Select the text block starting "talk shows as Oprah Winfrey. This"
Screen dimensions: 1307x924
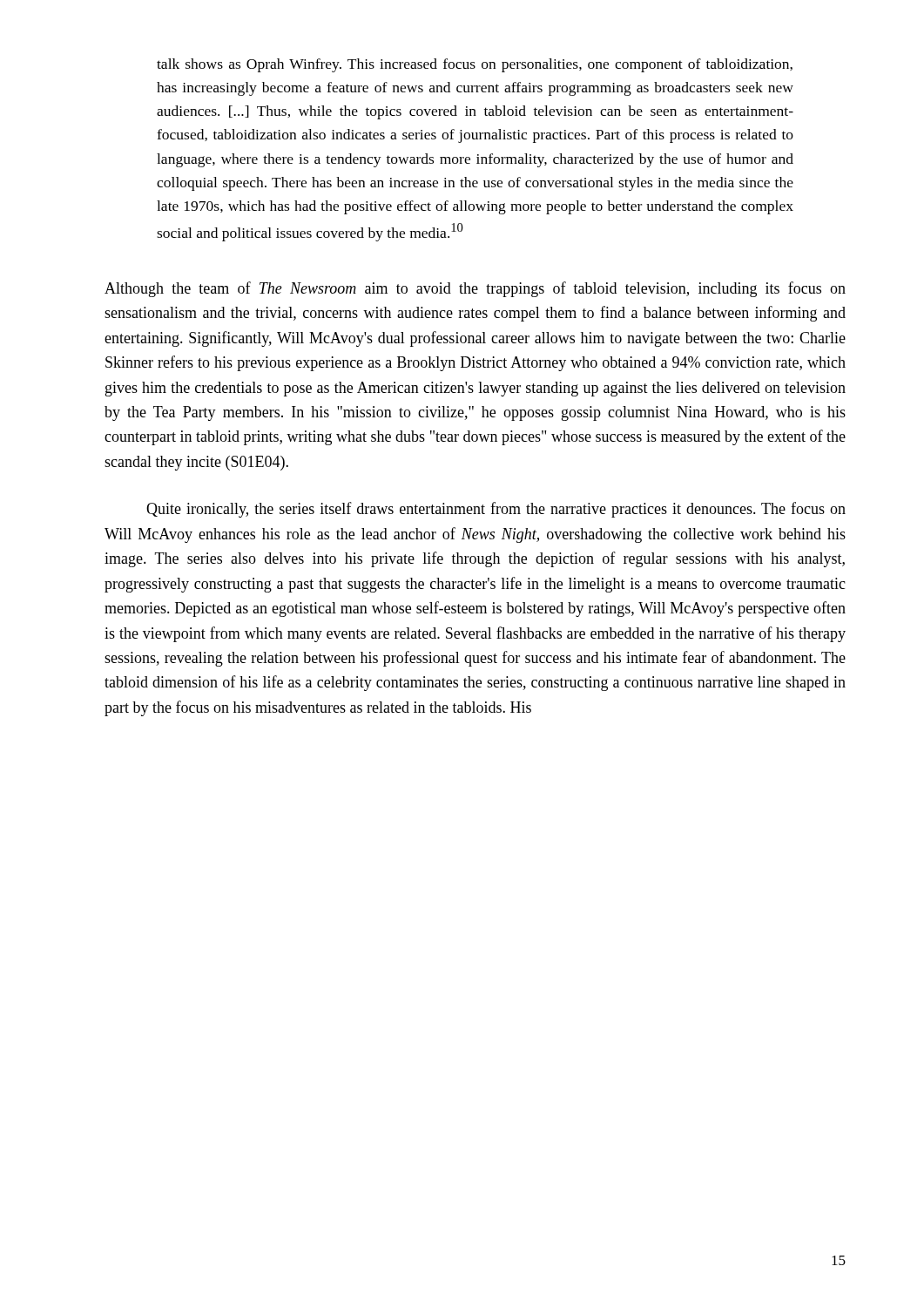(x=475, y=148)
